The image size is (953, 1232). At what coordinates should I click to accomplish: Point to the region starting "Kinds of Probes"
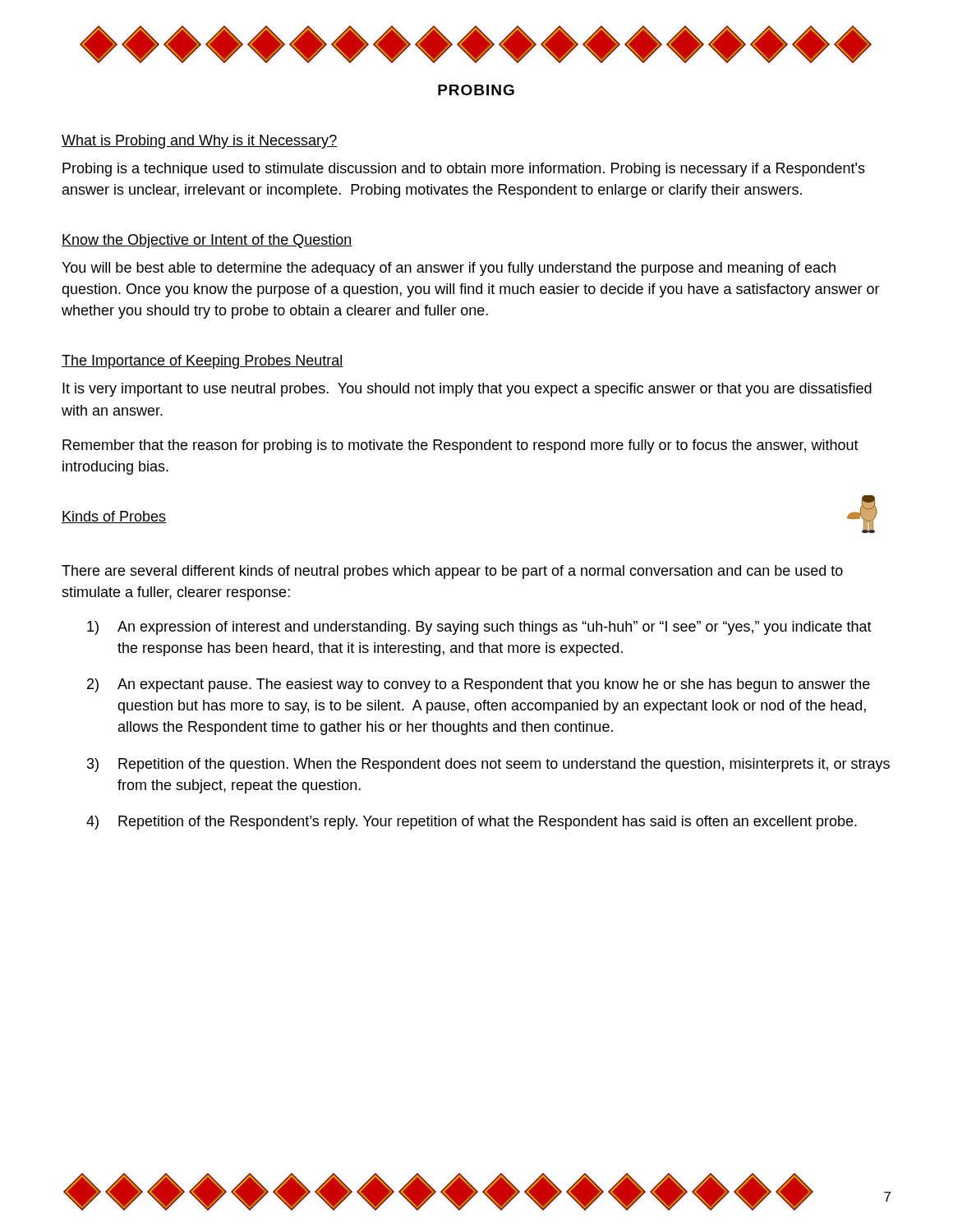click(114, 517)
